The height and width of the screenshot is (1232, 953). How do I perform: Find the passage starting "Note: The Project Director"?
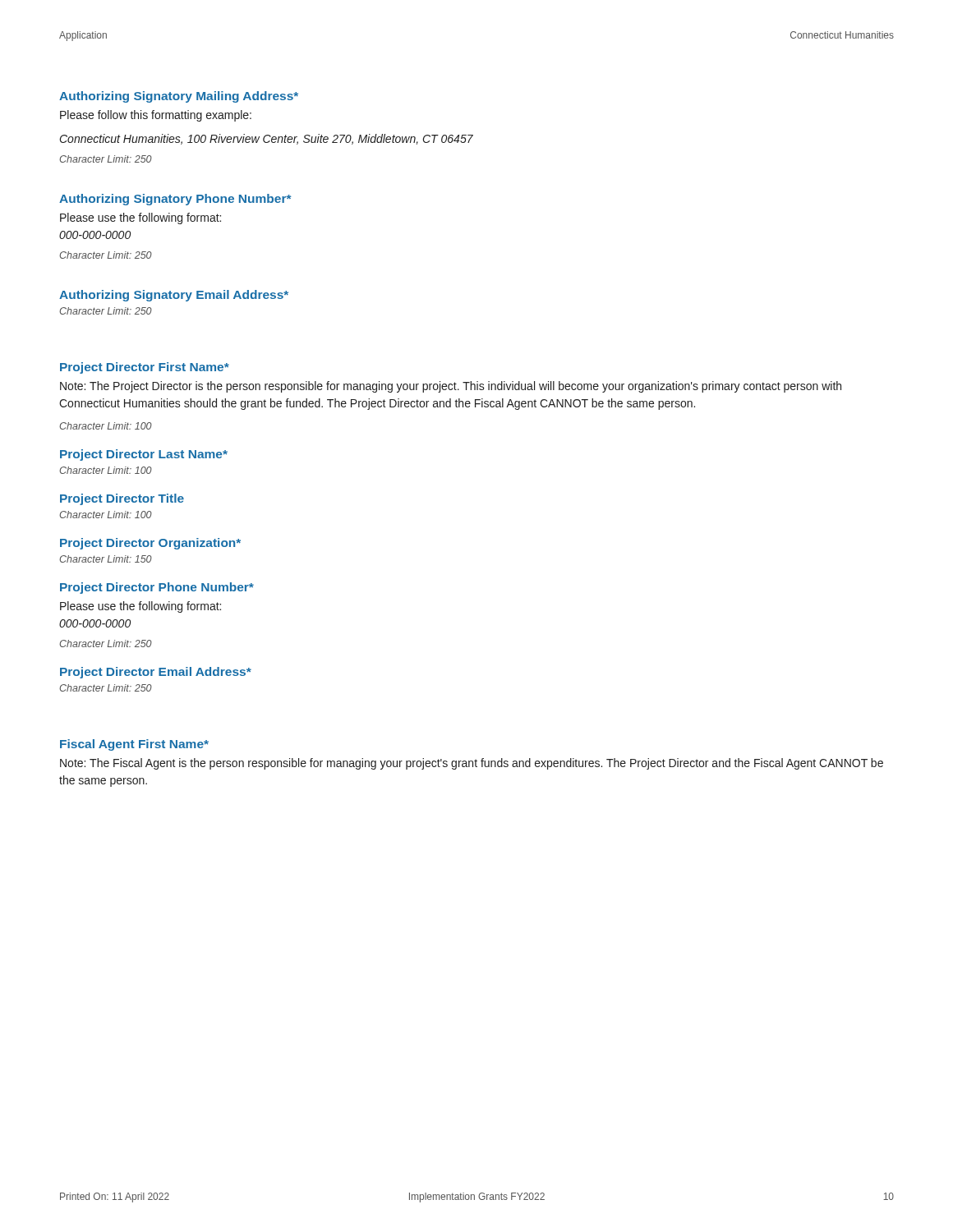pos(451,395)
